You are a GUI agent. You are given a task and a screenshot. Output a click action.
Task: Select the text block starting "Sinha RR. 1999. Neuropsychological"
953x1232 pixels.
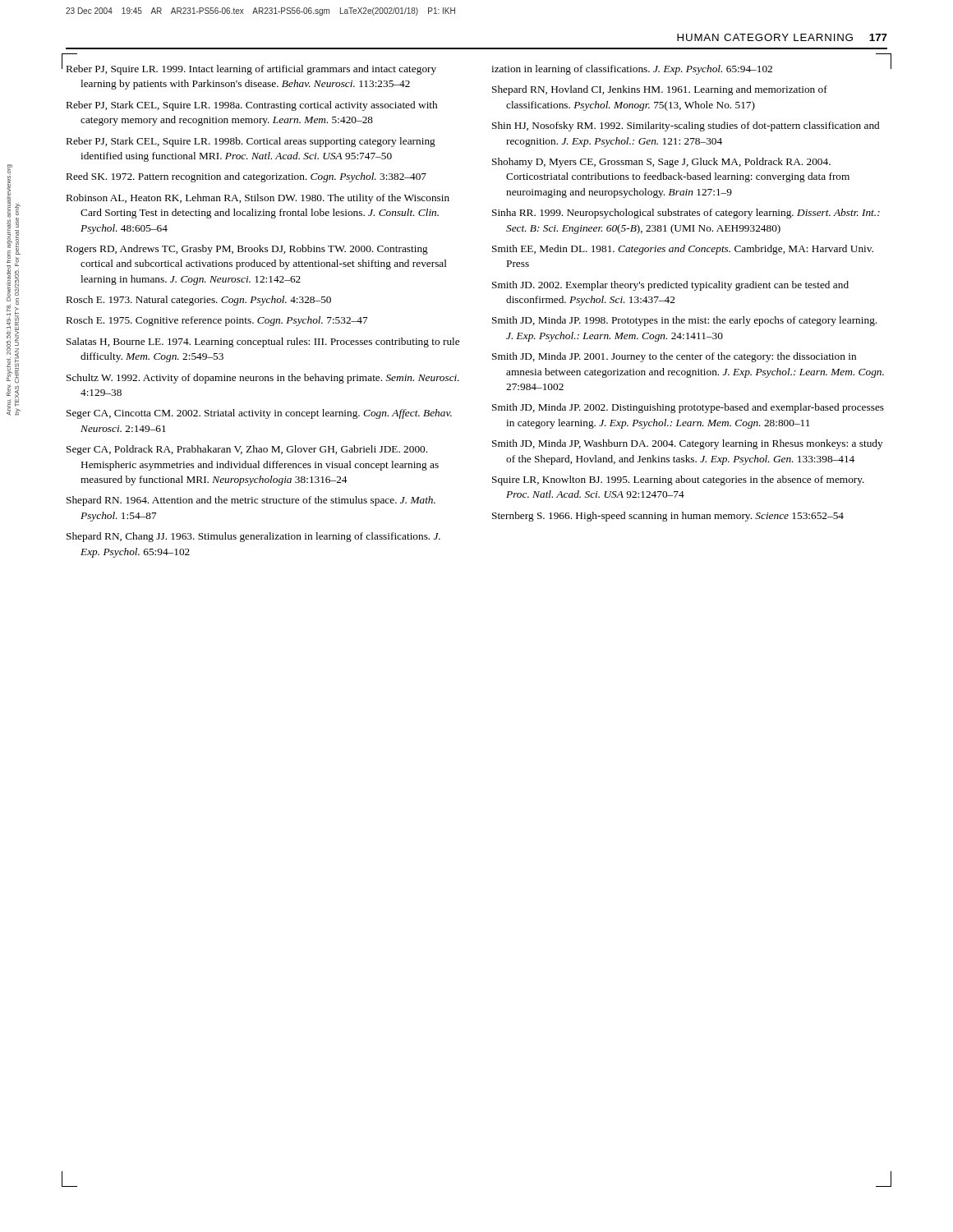click(x=686, y=220)
